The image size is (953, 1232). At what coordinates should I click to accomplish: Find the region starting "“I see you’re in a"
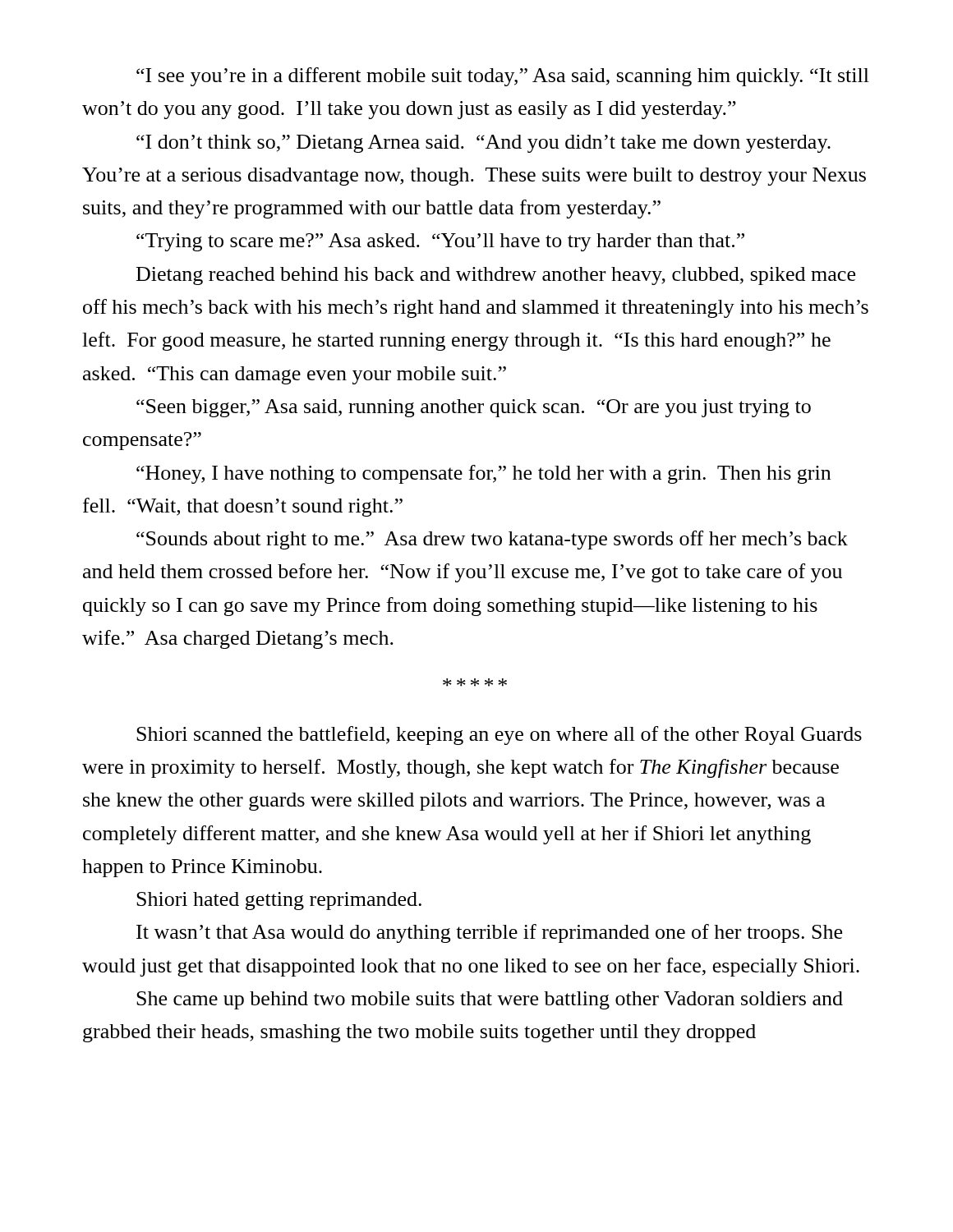[476, 554]
